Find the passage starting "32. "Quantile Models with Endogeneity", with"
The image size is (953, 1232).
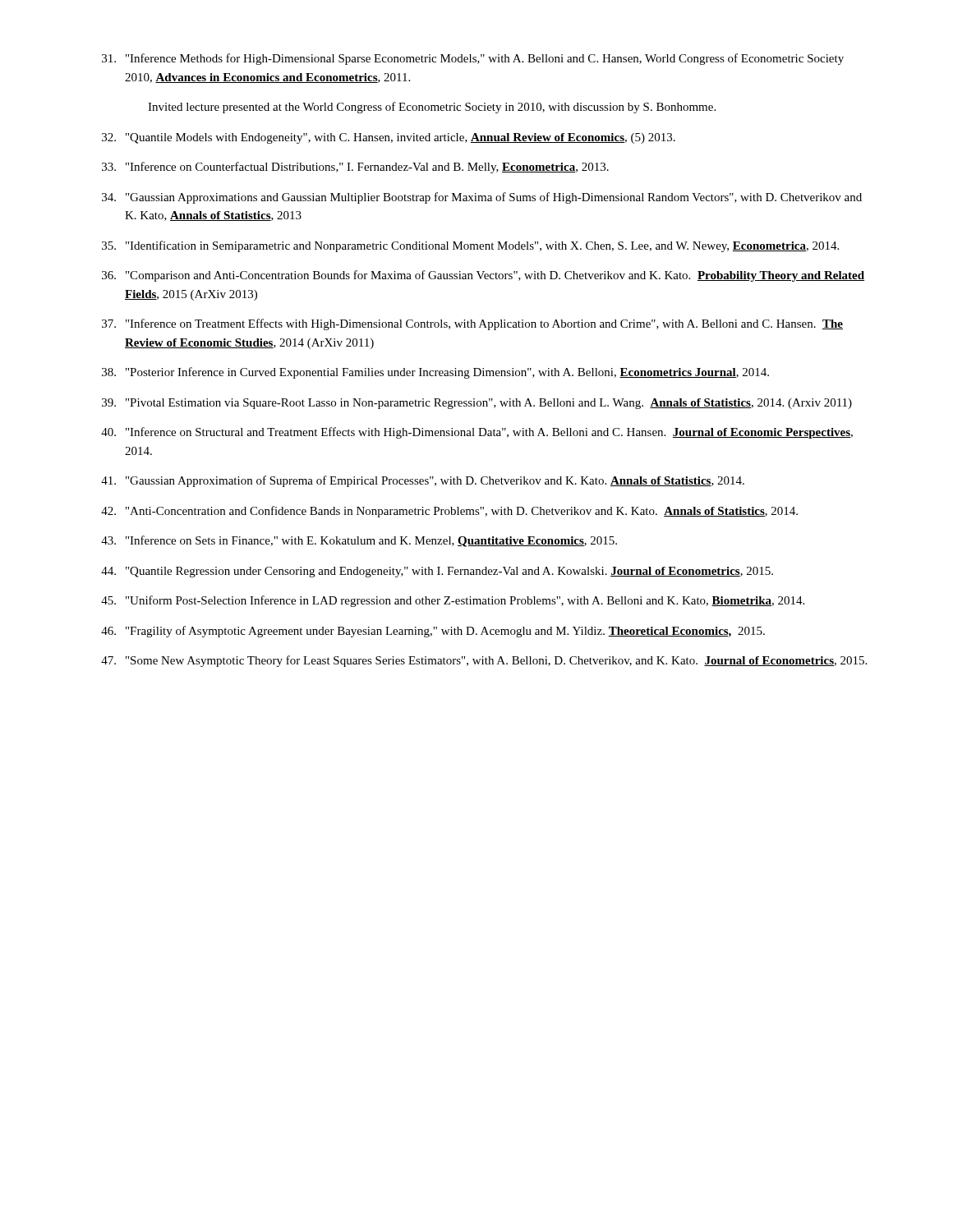tap(476, 137)
